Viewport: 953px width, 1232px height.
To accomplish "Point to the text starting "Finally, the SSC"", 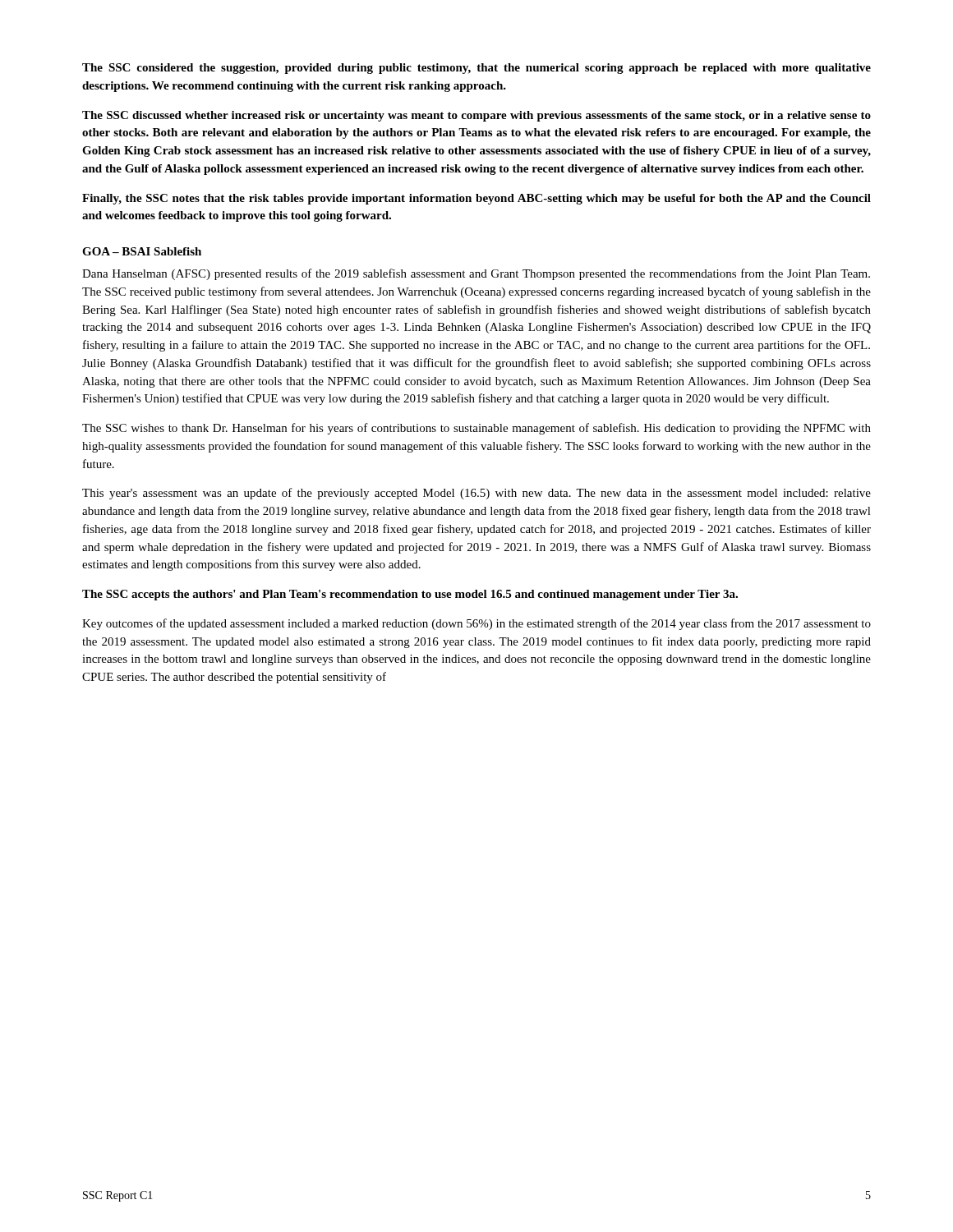I will (x=476, y=206).
